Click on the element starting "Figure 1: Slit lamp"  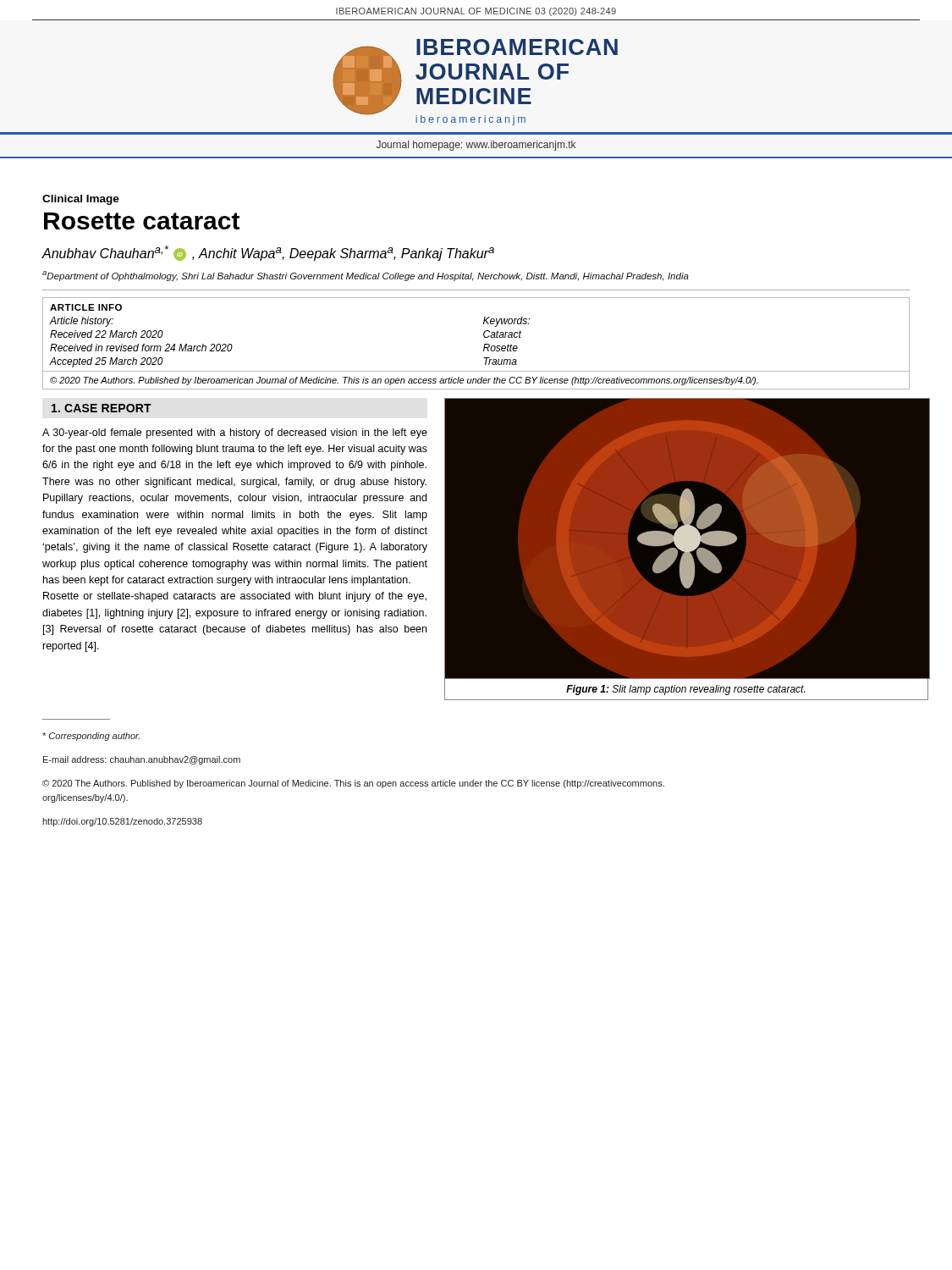(686, 689)
